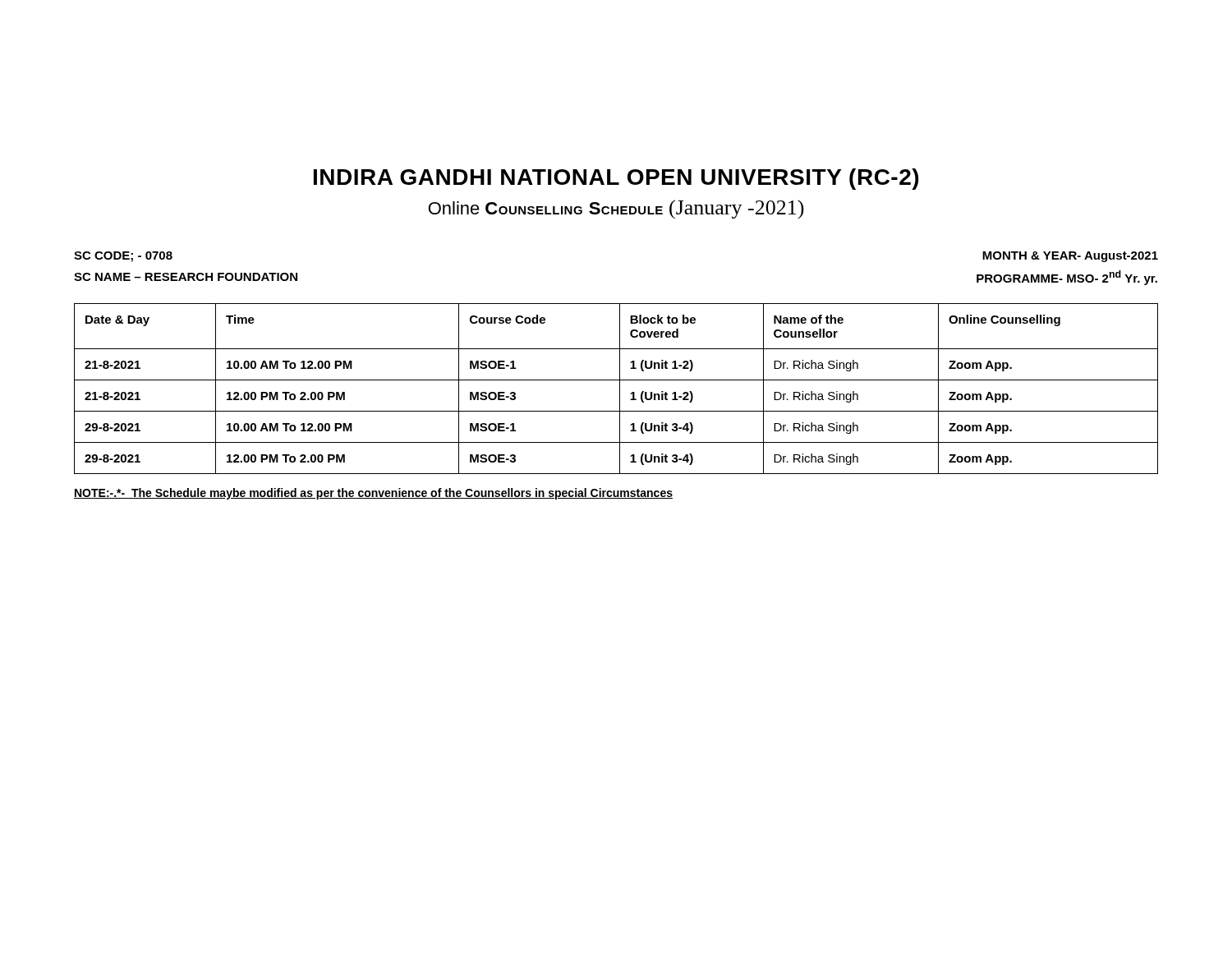Locate the table

616,389
